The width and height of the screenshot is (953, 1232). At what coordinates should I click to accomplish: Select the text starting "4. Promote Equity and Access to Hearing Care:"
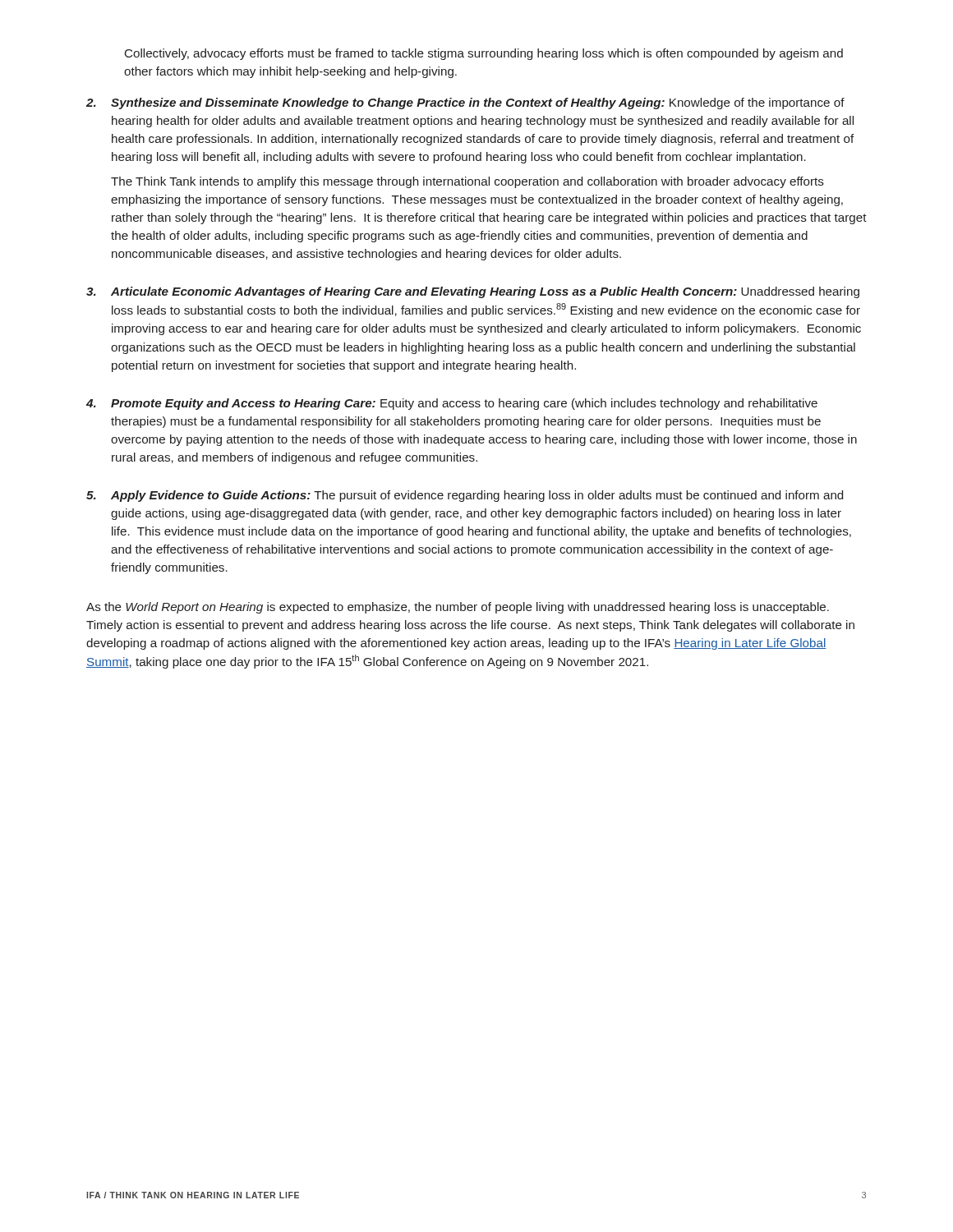(476, 433)
